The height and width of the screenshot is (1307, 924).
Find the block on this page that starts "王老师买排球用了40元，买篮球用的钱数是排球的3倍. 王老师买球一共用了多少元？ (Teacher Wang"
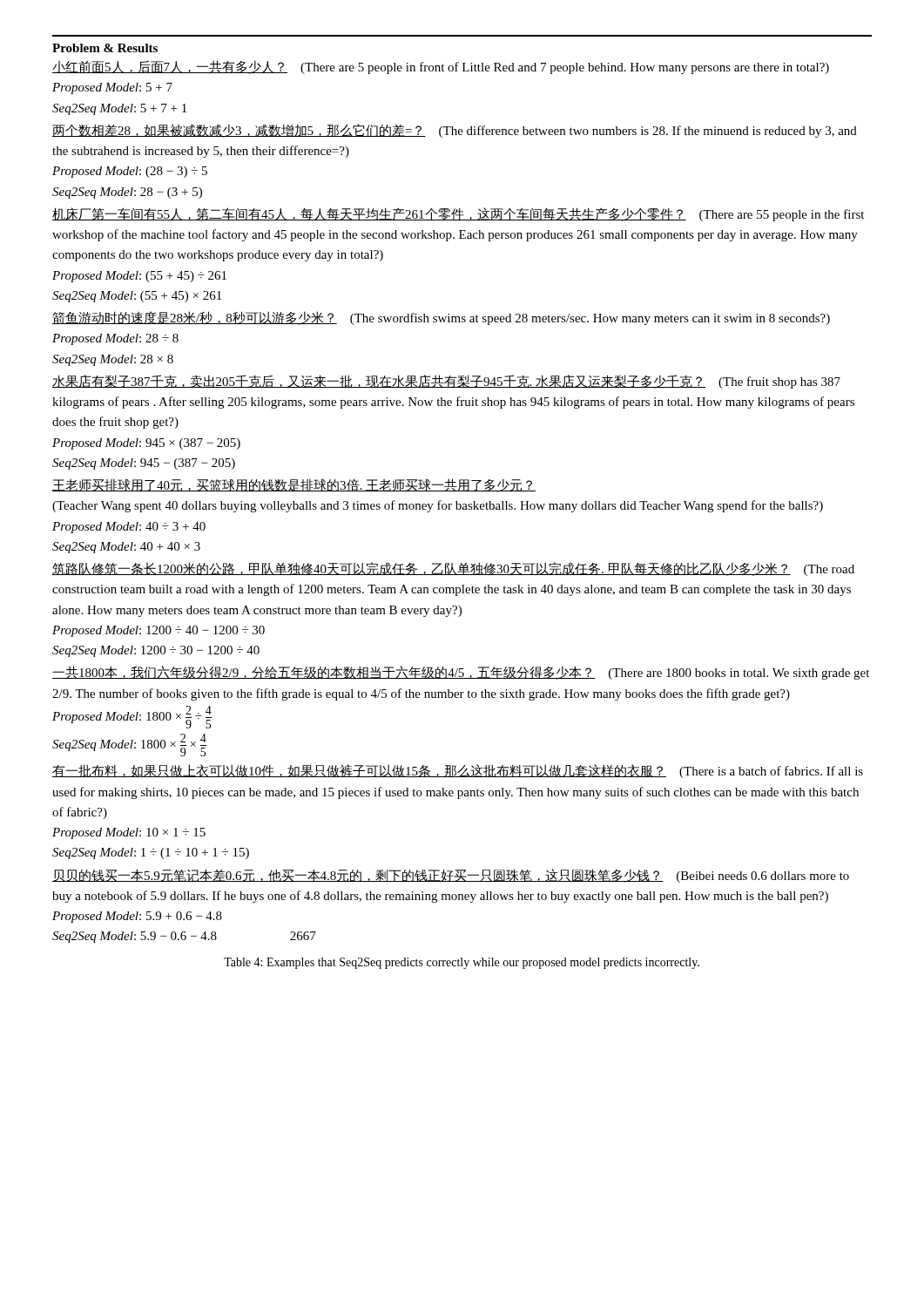point(438,516)
